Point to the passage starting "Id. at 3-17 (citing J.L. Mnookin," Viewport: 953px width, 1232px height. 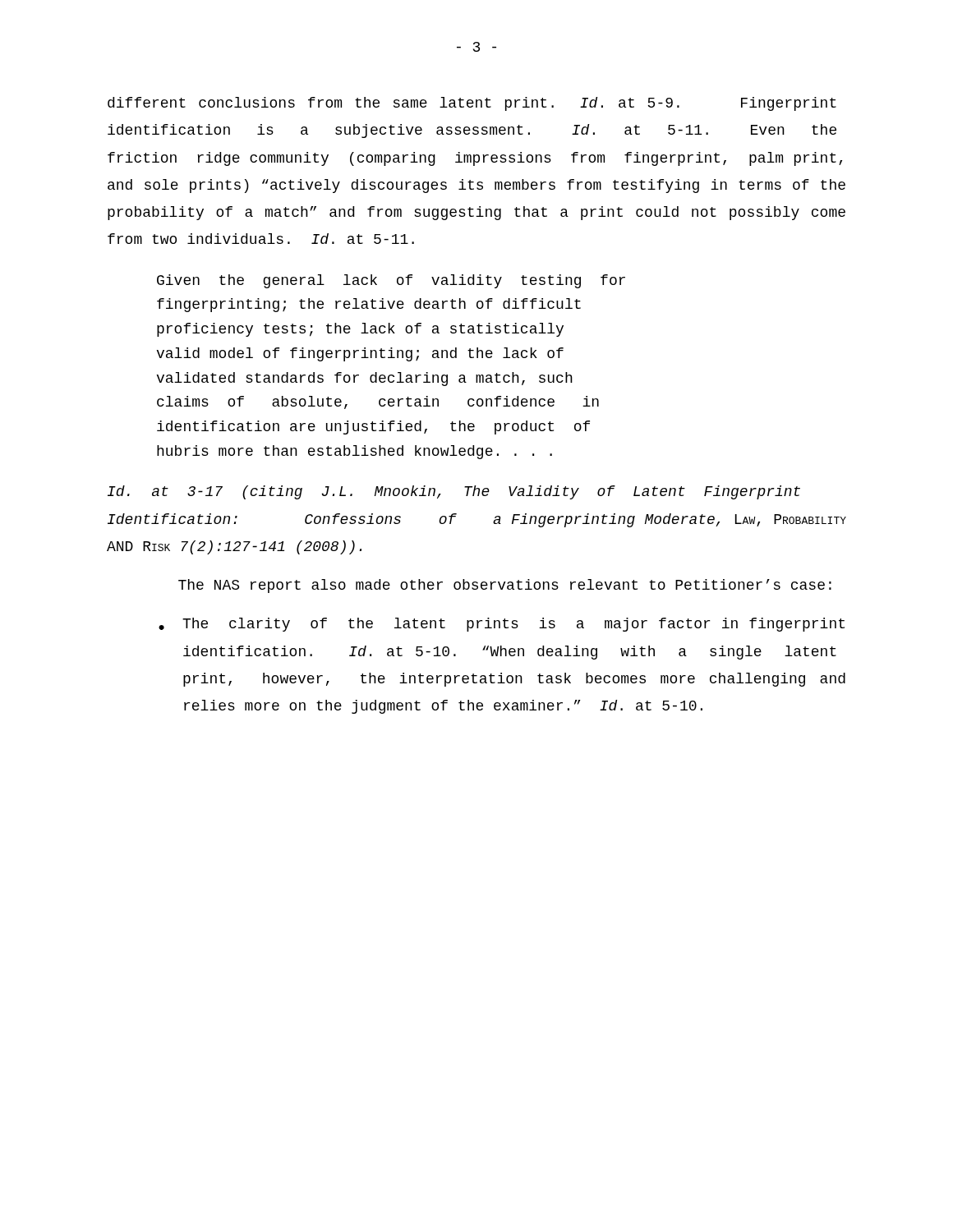(117, 492)
